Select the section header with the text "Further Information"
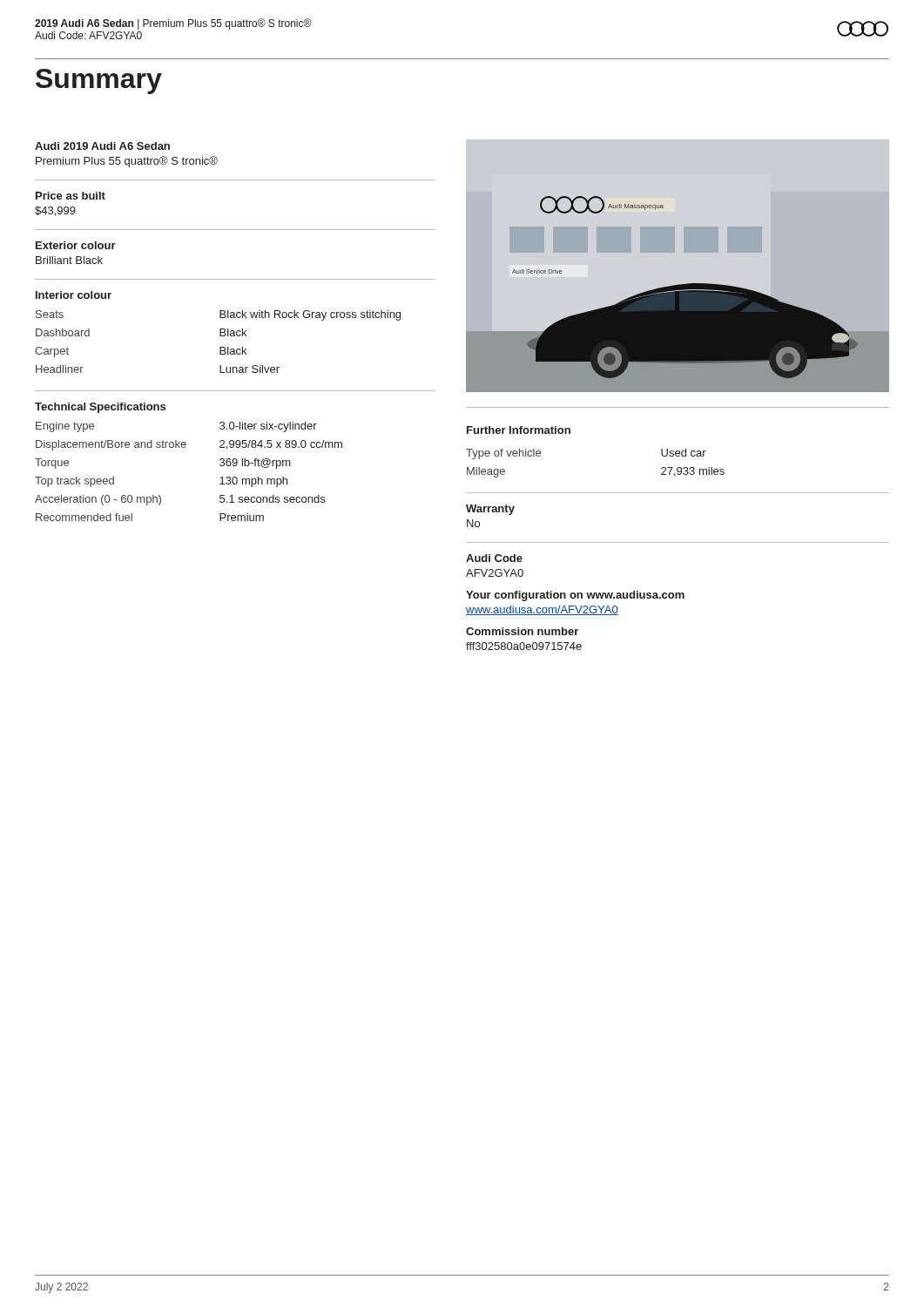 click(518, 430)
